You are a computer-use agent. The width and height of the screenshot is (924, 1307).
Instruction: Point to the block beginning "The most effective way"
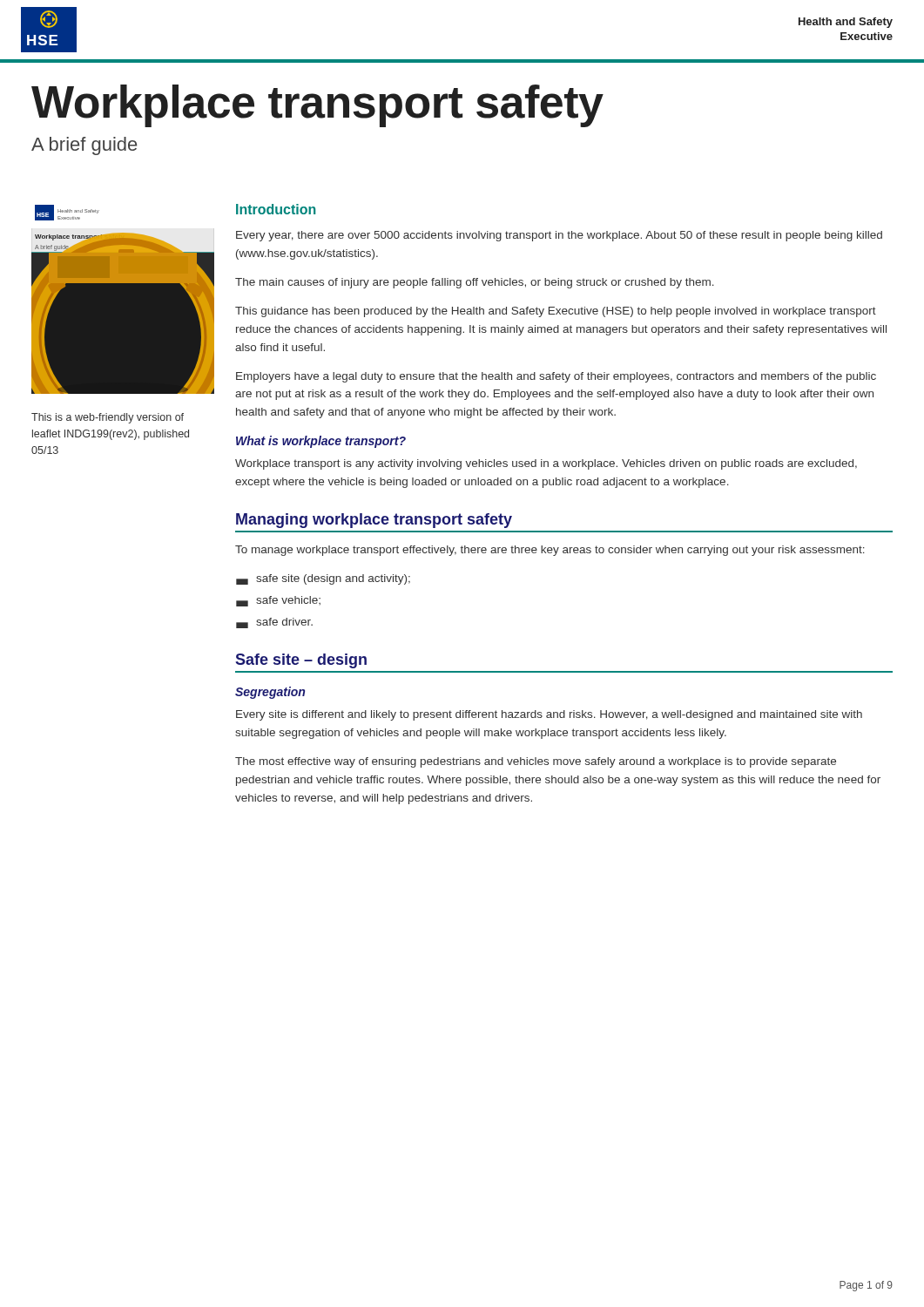pyautogui.click(x=564, y=780)
